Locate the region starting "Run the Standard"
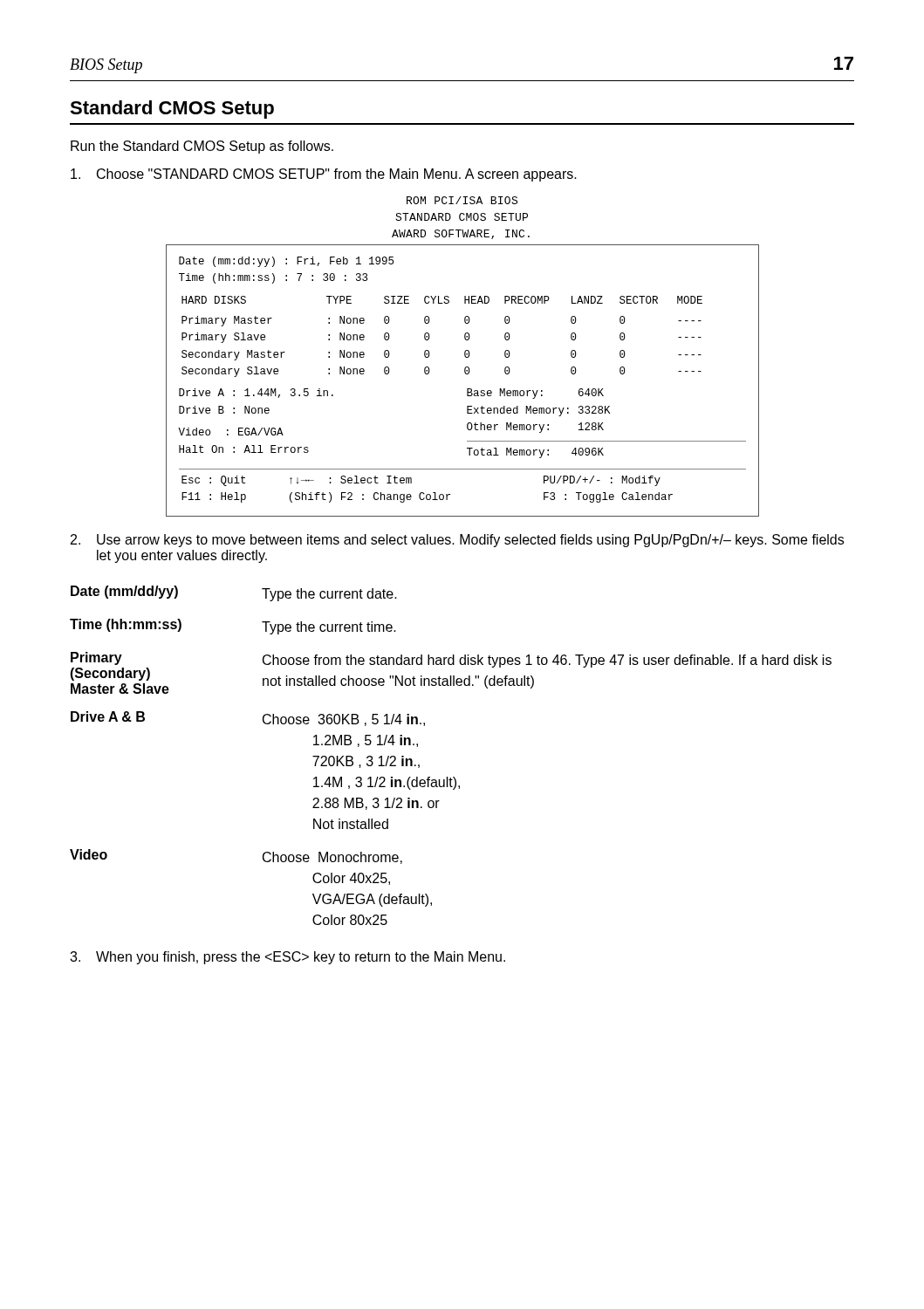This screenshot has height=1309, width=924. tap(202, 146)
